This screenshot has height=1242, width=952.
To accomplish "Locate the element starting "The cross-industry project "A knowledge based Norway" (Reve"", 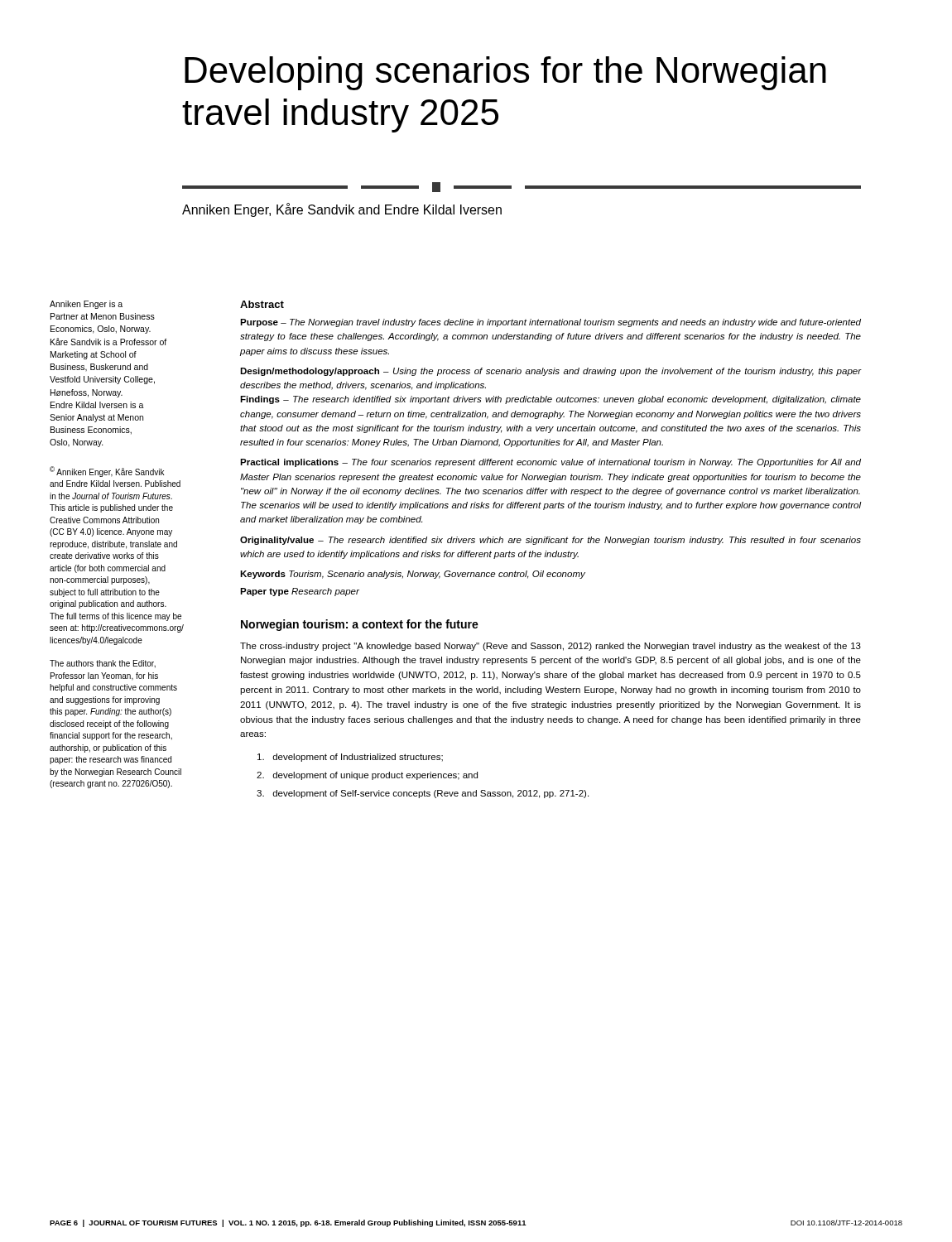I will (550, 690).
